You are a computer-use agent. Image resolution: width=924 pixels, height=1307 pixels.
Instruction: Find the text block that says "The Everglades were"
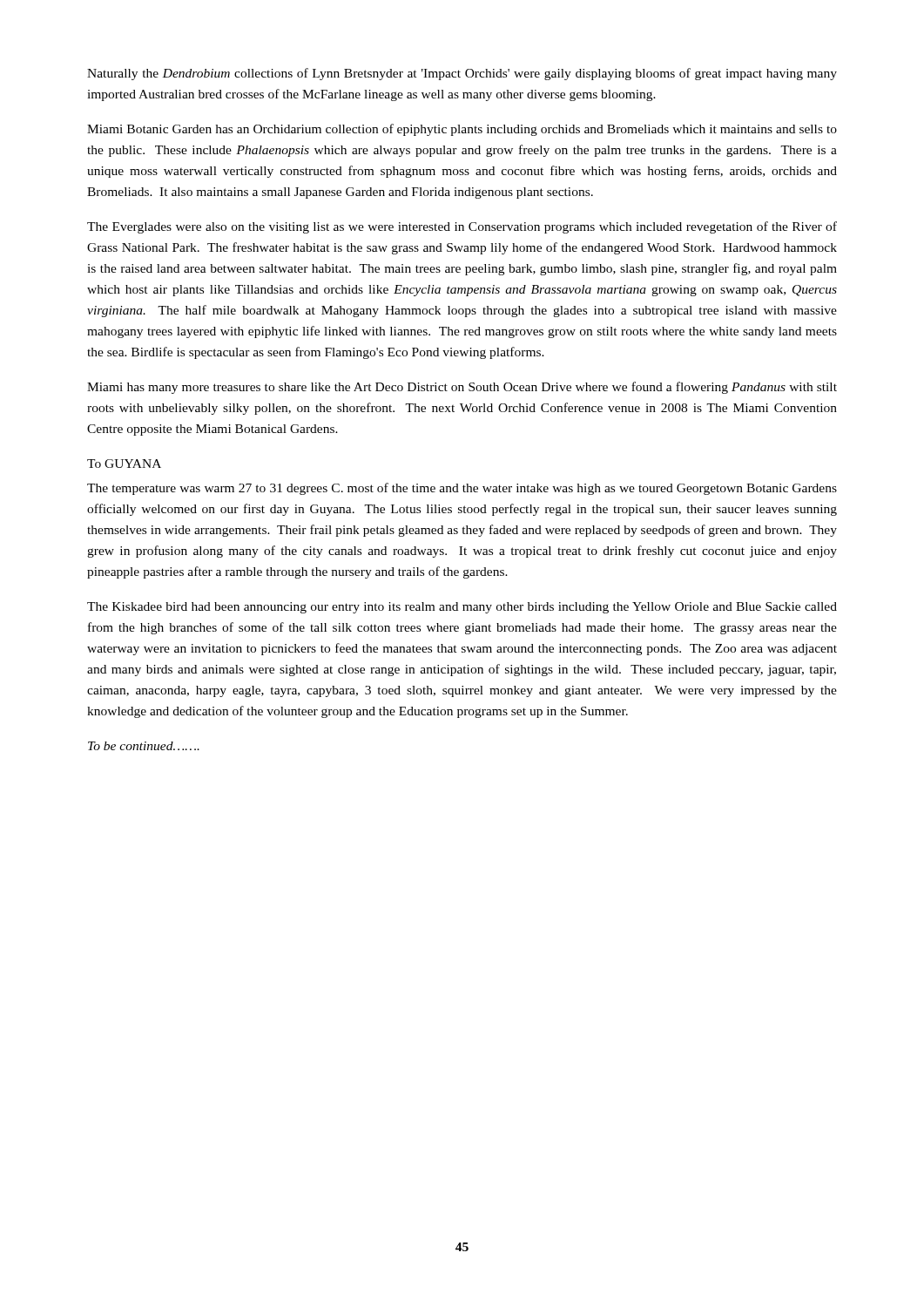(462, 289)
